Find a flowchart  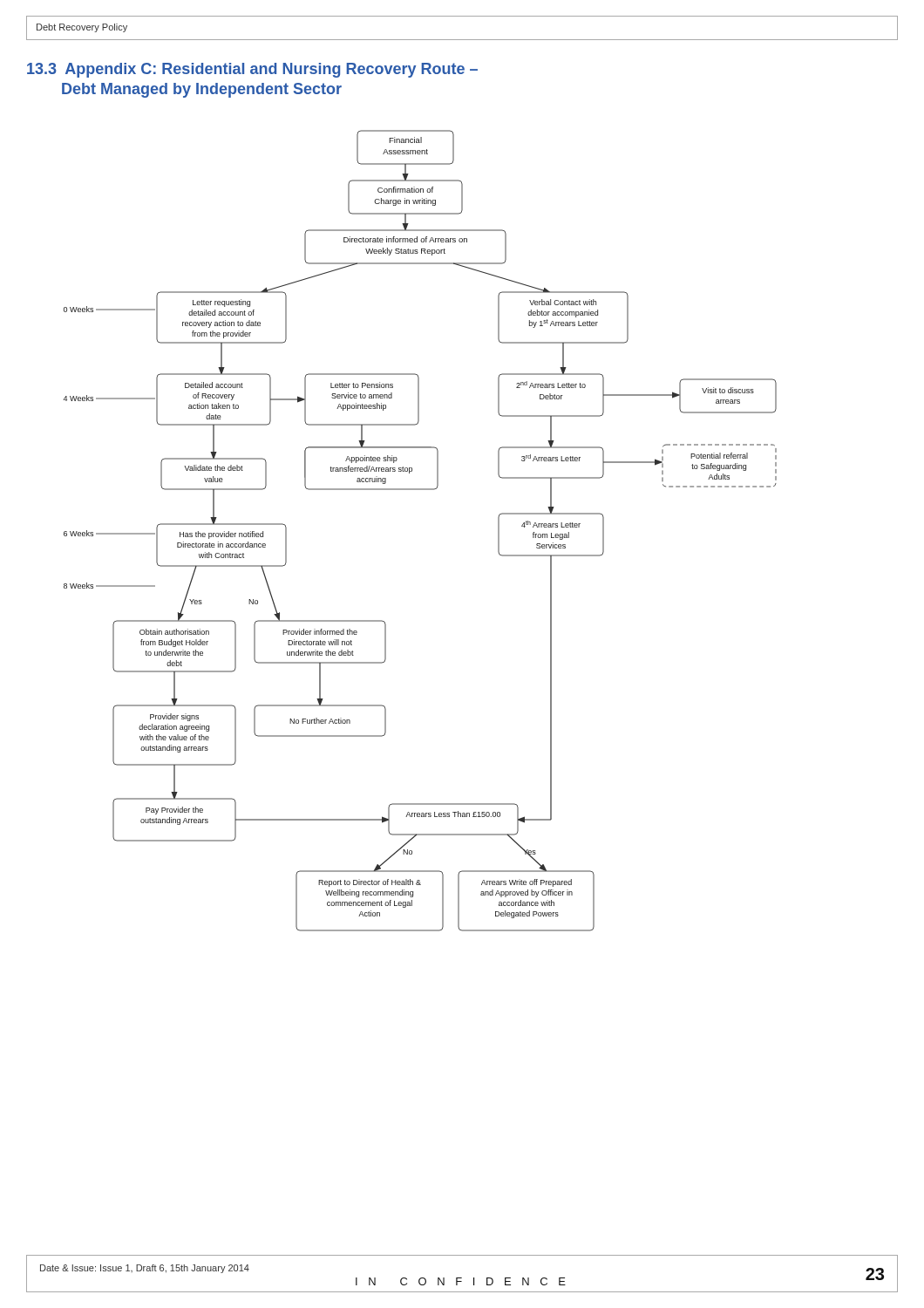click(462, 671)
